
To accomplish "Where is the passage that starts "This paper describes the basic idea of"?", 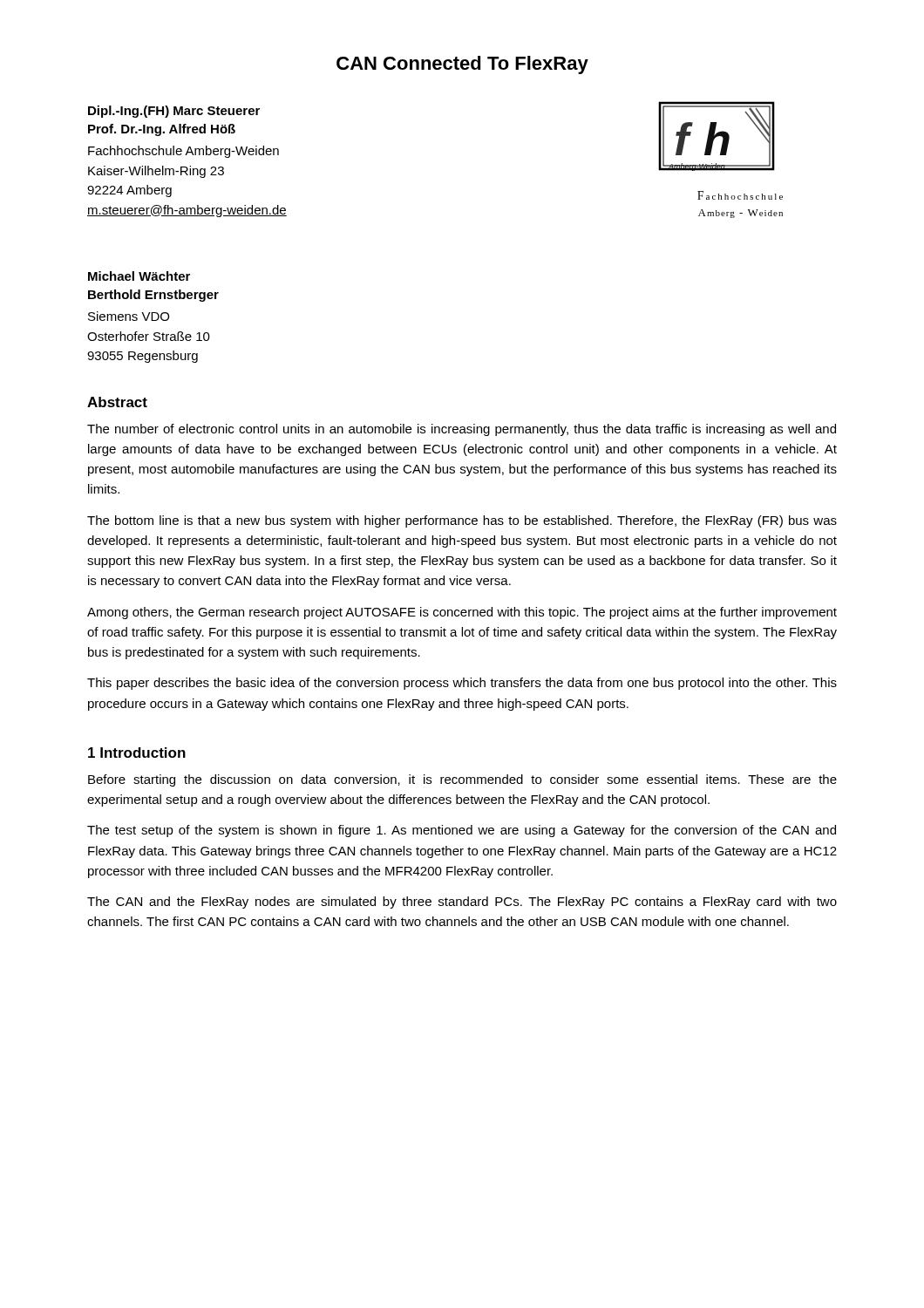I will click(x=462, y=693).
